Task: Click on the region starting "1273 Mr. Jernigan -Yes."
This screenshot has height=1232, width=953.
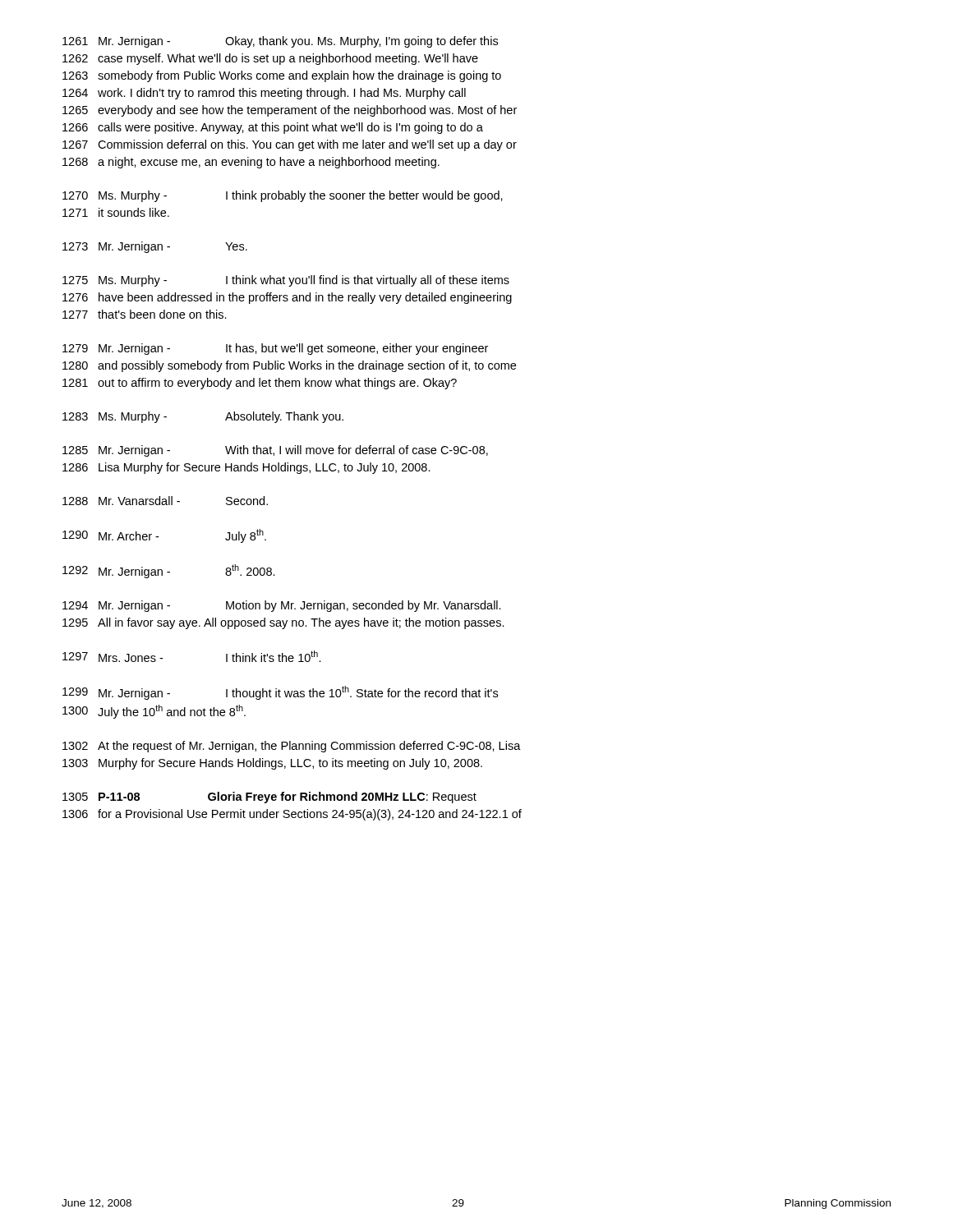Action: (155, 247)
